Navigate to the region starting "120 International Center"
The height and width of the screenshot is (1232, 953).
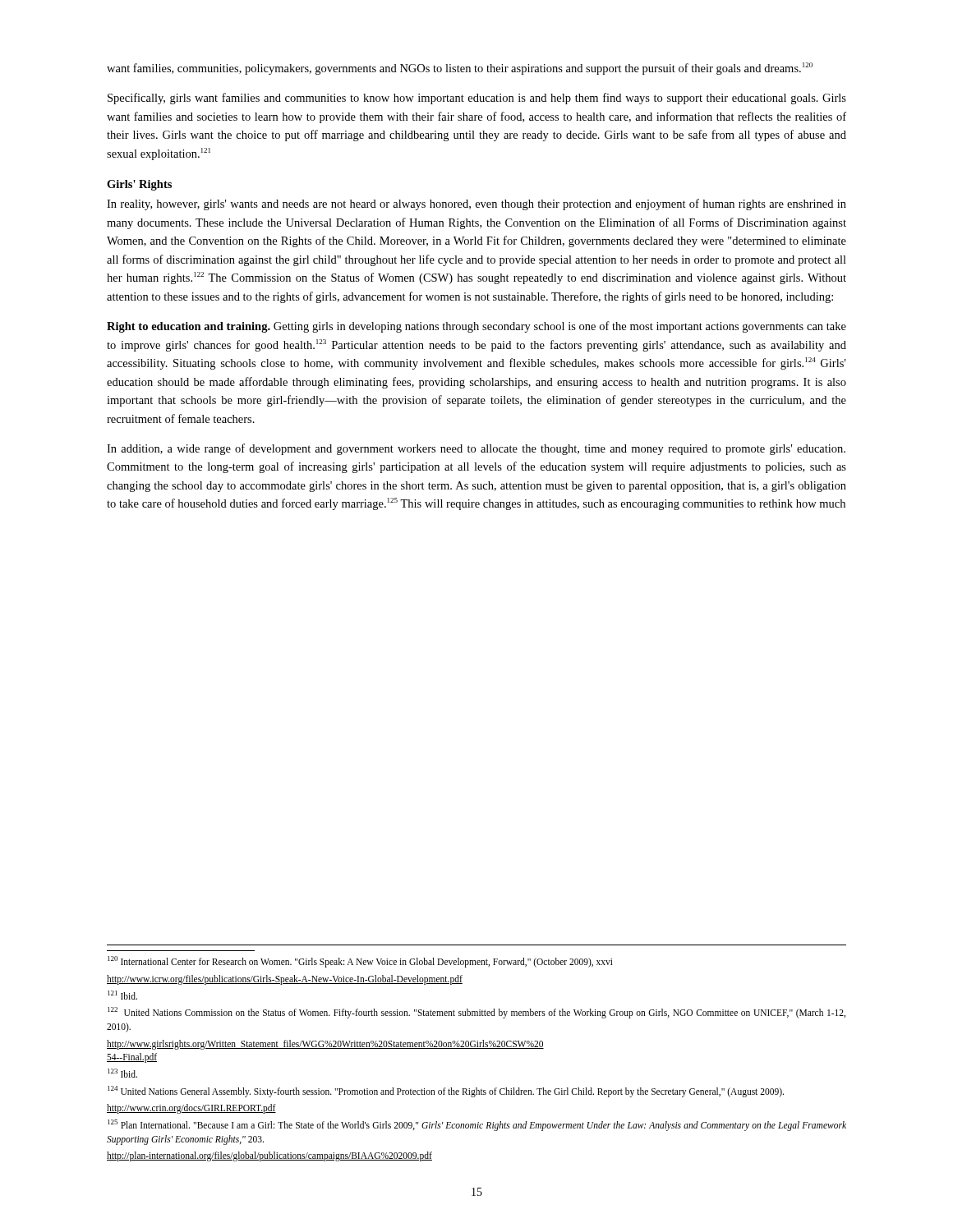(476, 1057)
